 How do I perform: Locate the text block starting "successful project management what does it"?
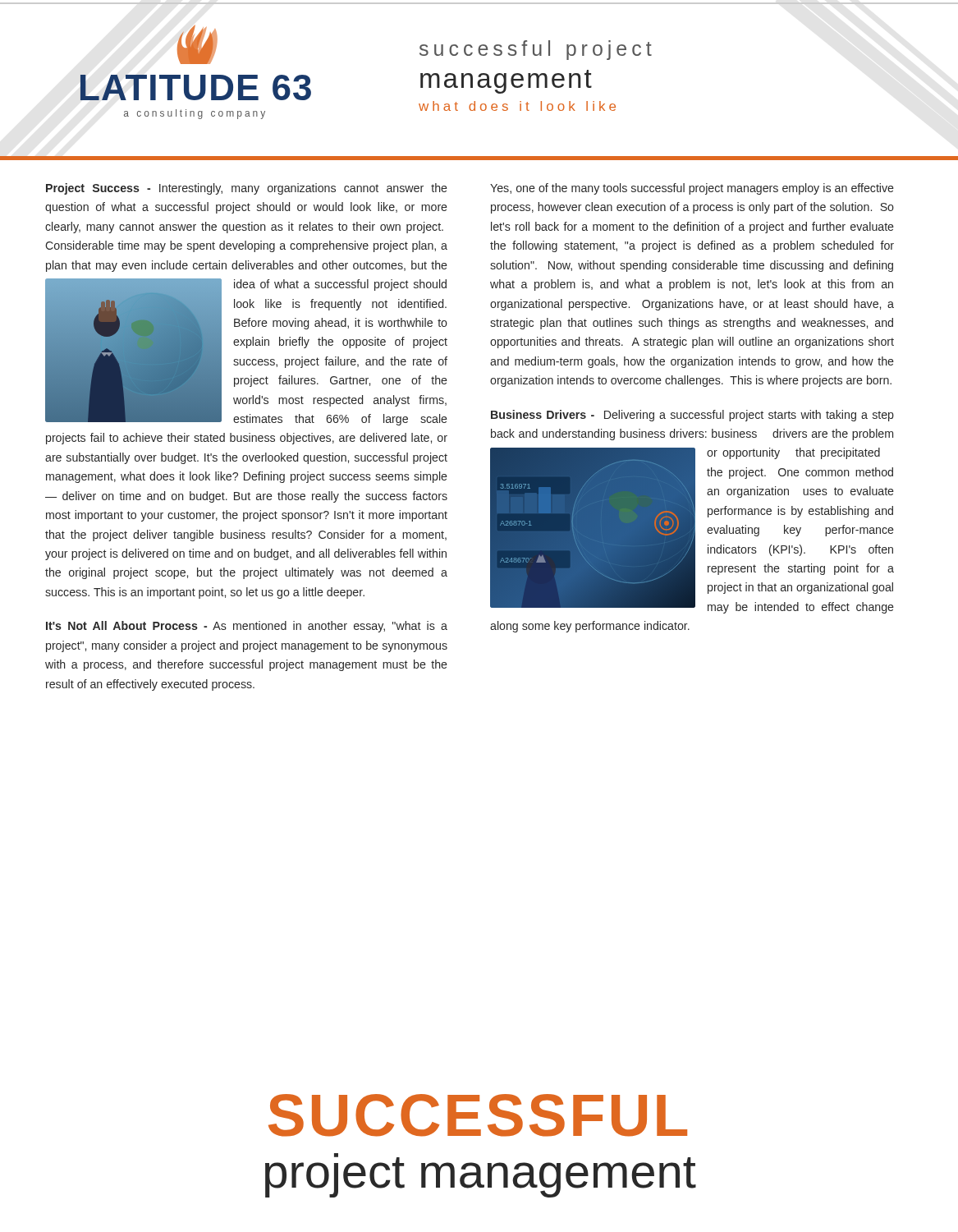[536, 50]
